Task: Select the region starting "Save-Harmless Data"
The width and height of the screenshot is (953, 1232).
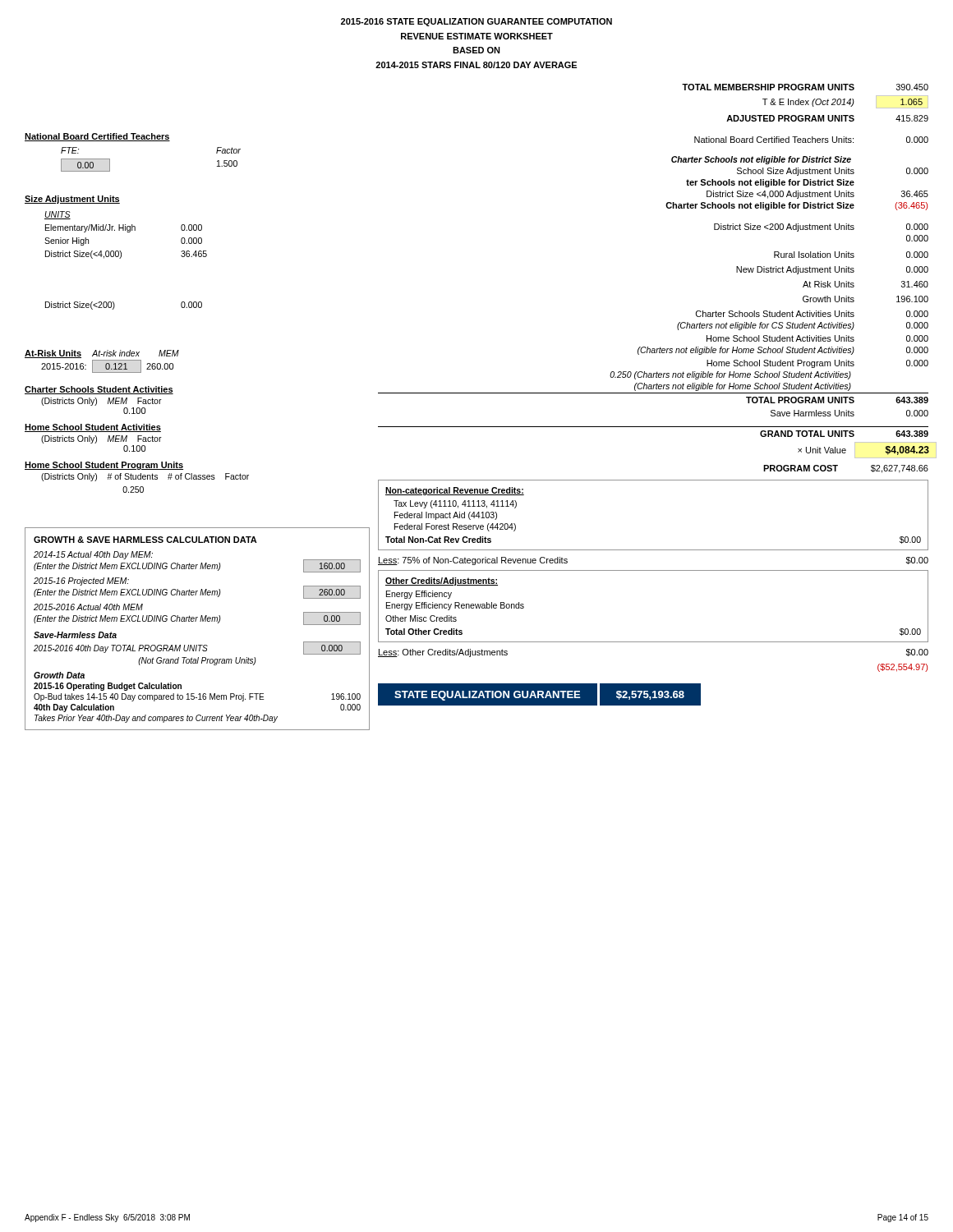Action: click(x=75, y=635)
